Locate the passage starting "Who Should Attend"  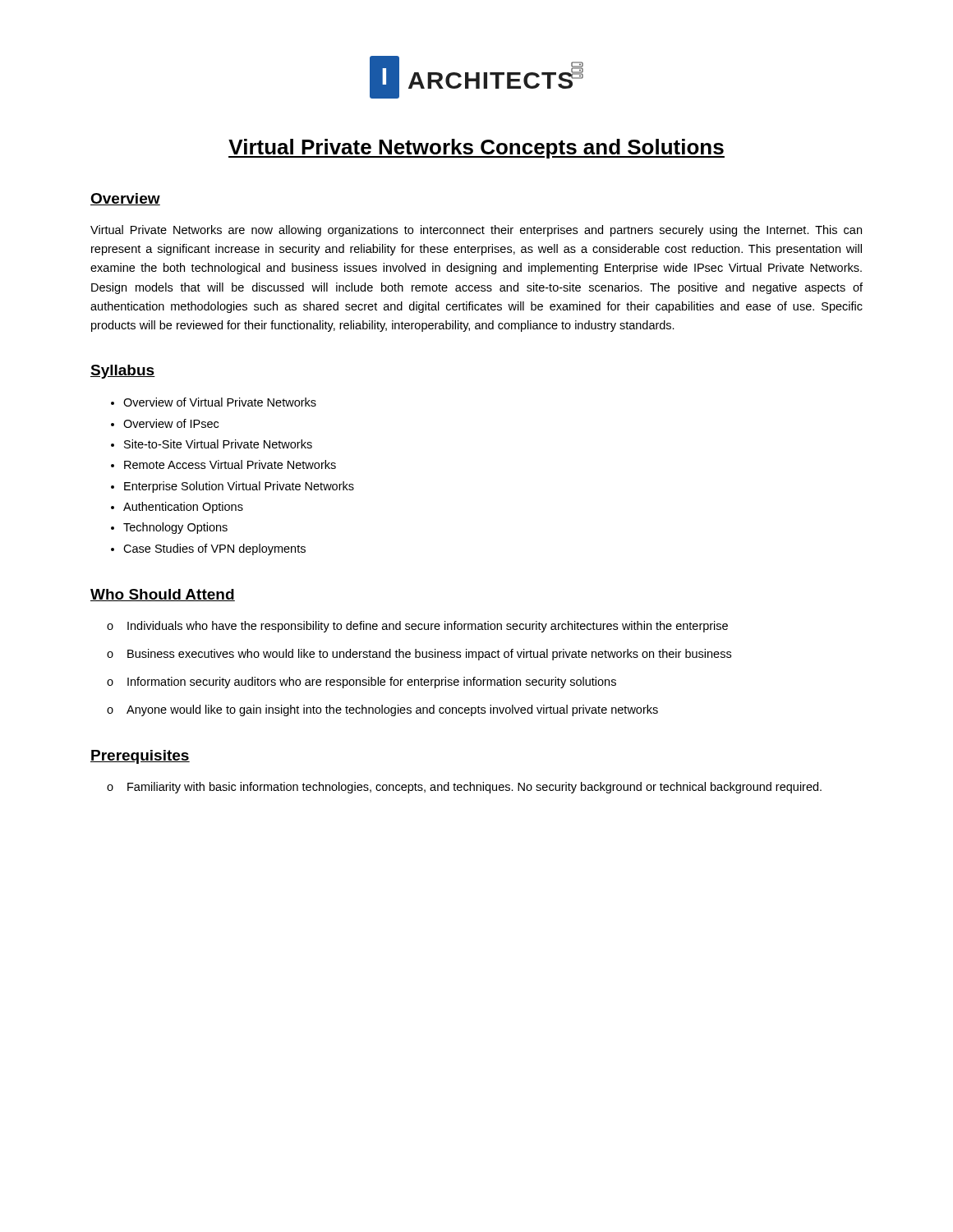click(x=162, y=594)
